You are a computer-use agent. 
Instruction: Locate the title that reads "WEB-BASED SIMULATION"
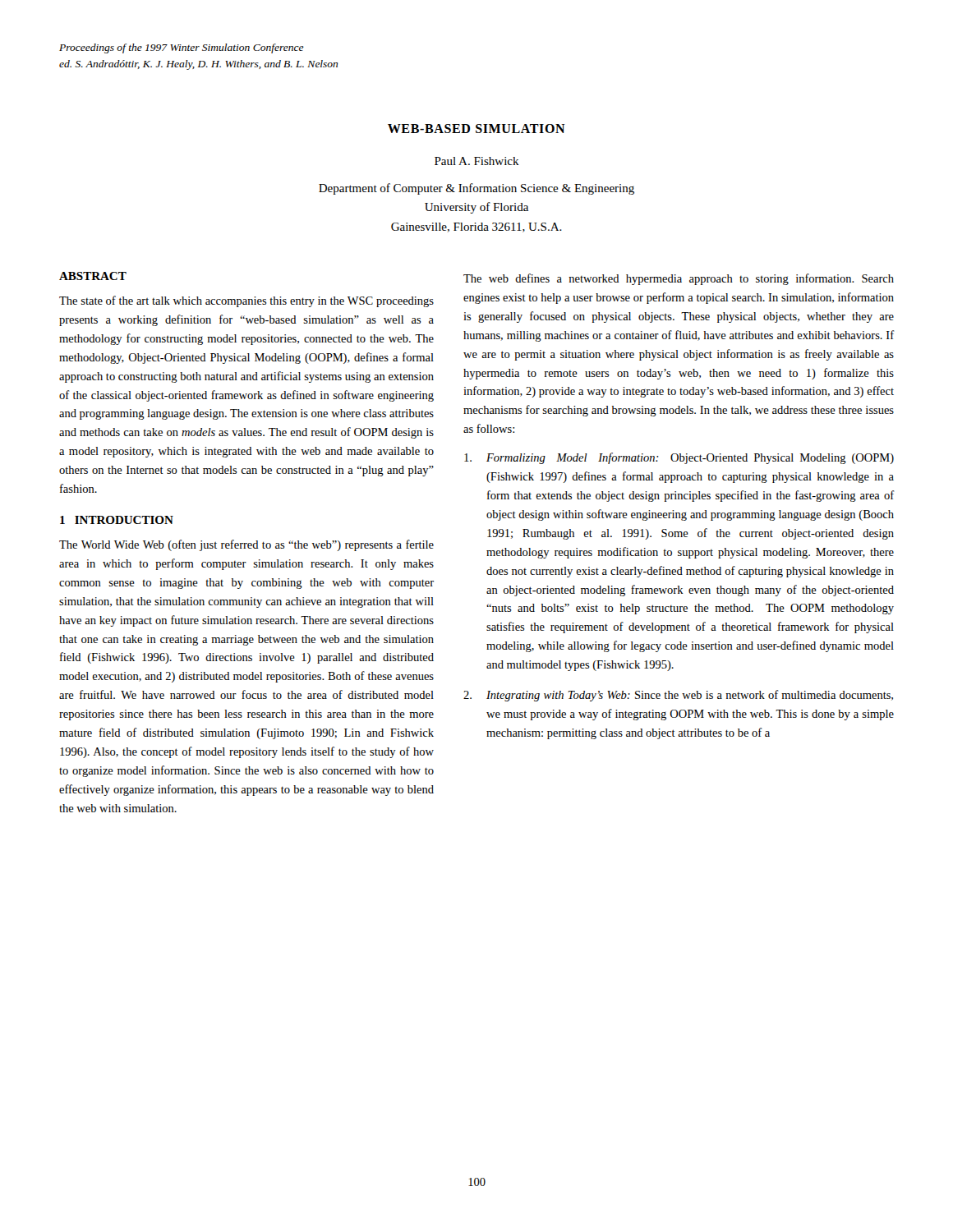coord(476,129)
